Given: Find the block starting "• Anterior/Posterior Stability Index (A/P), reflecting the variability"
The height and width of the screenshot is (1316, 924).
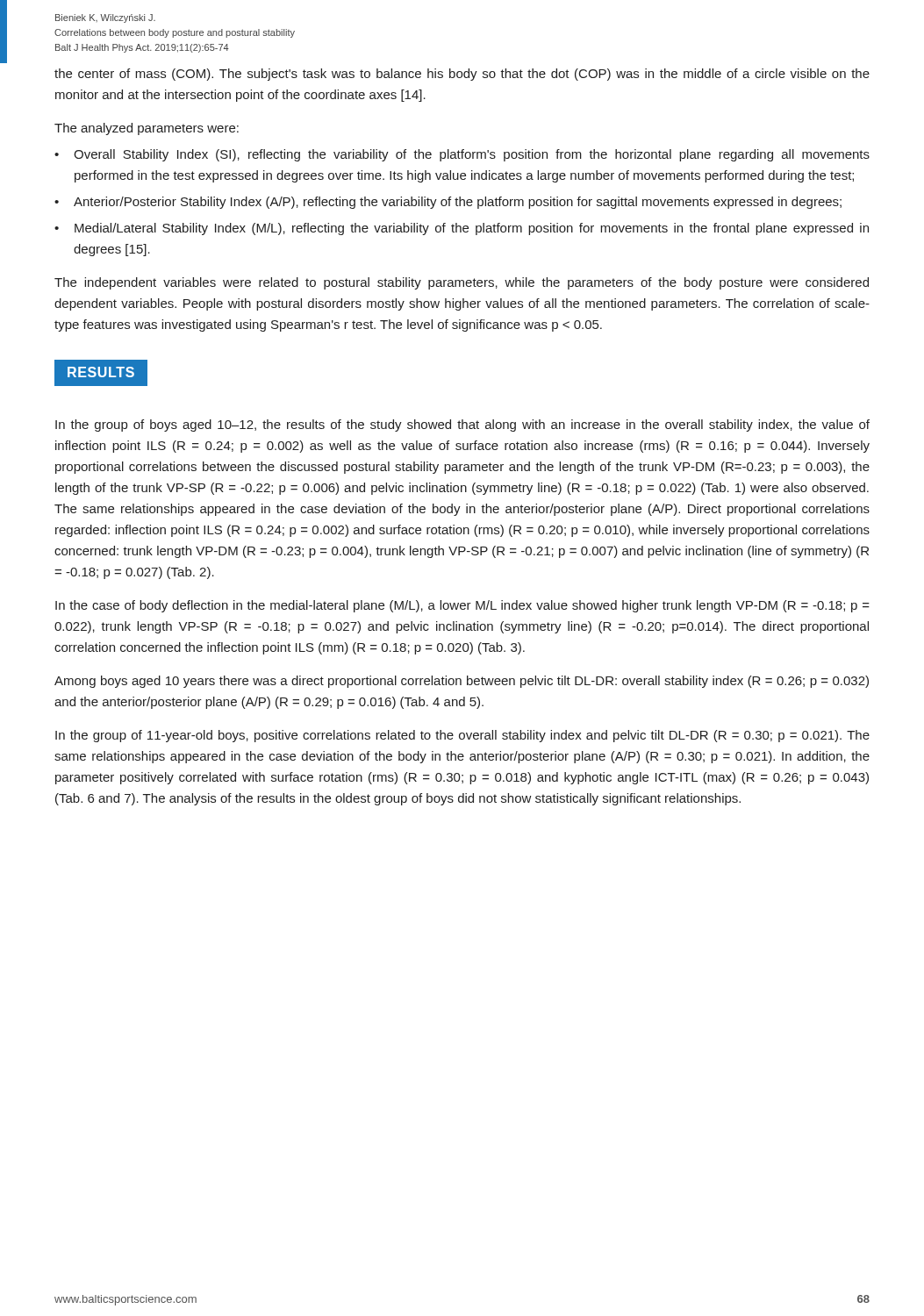Looking at the screenshot, I should [x=462, y=202].
